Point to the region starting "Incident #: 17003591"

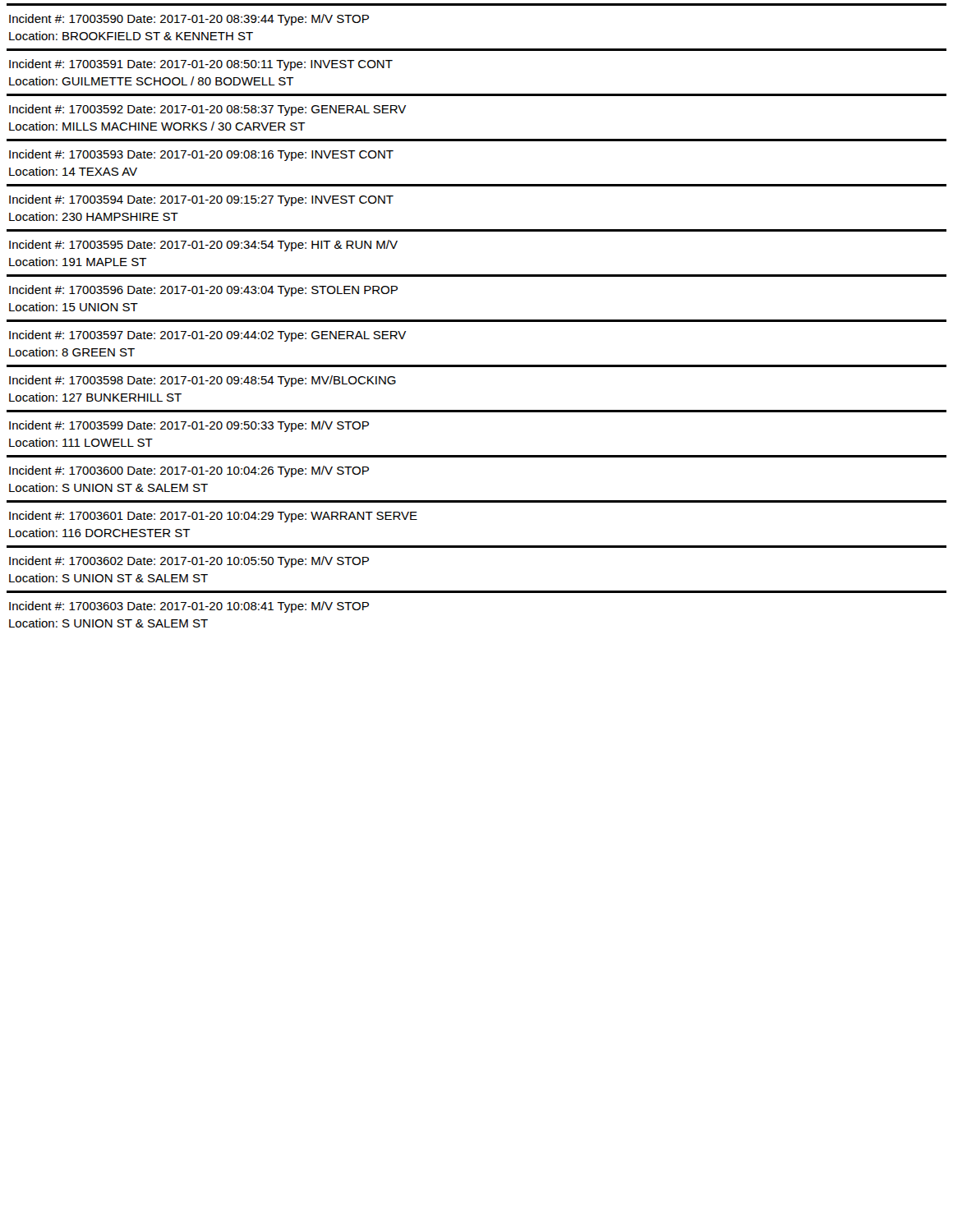pos(201,65)
